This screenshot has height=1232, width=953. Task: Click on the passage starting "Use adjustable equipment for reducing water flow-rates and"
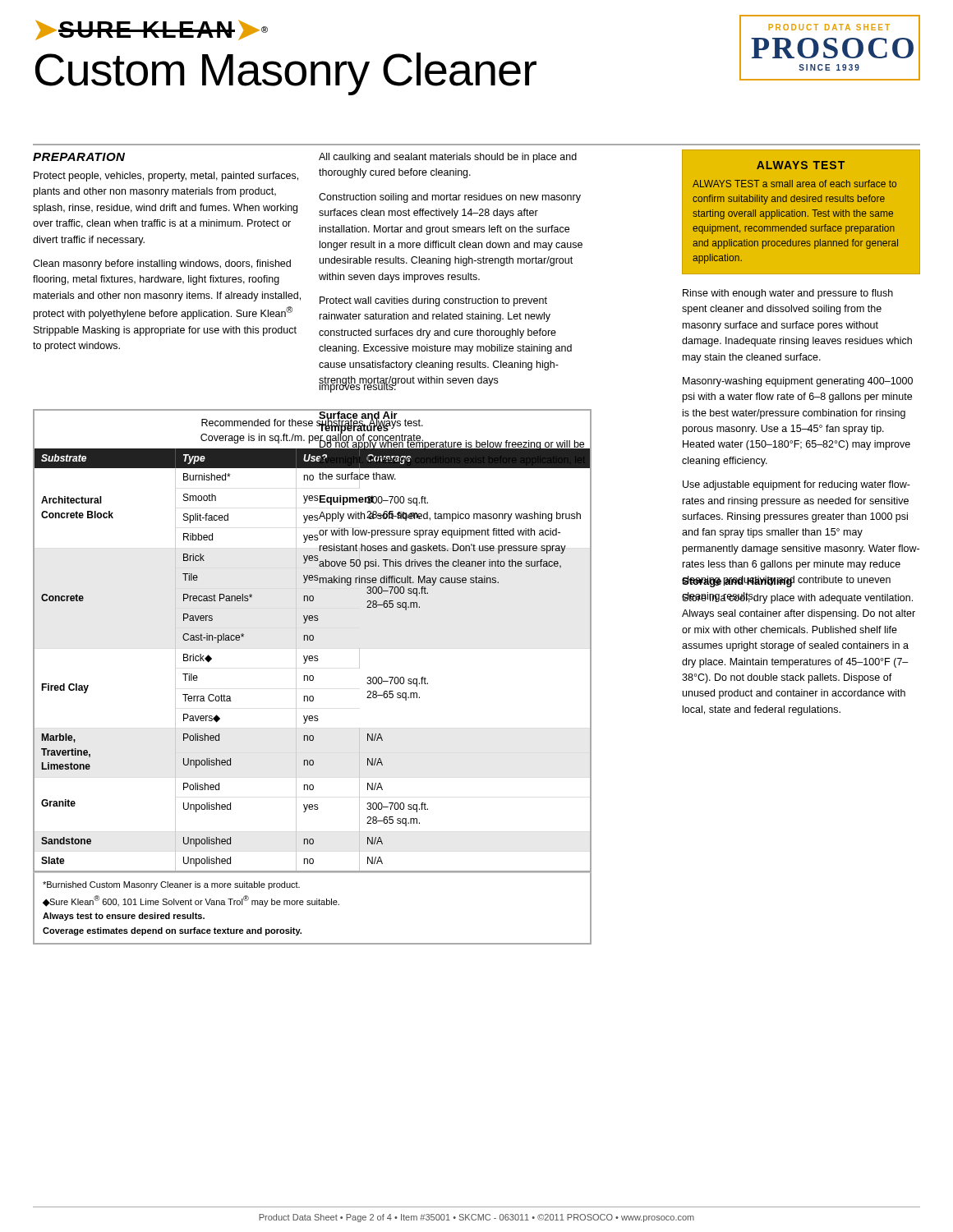(801, 540)
